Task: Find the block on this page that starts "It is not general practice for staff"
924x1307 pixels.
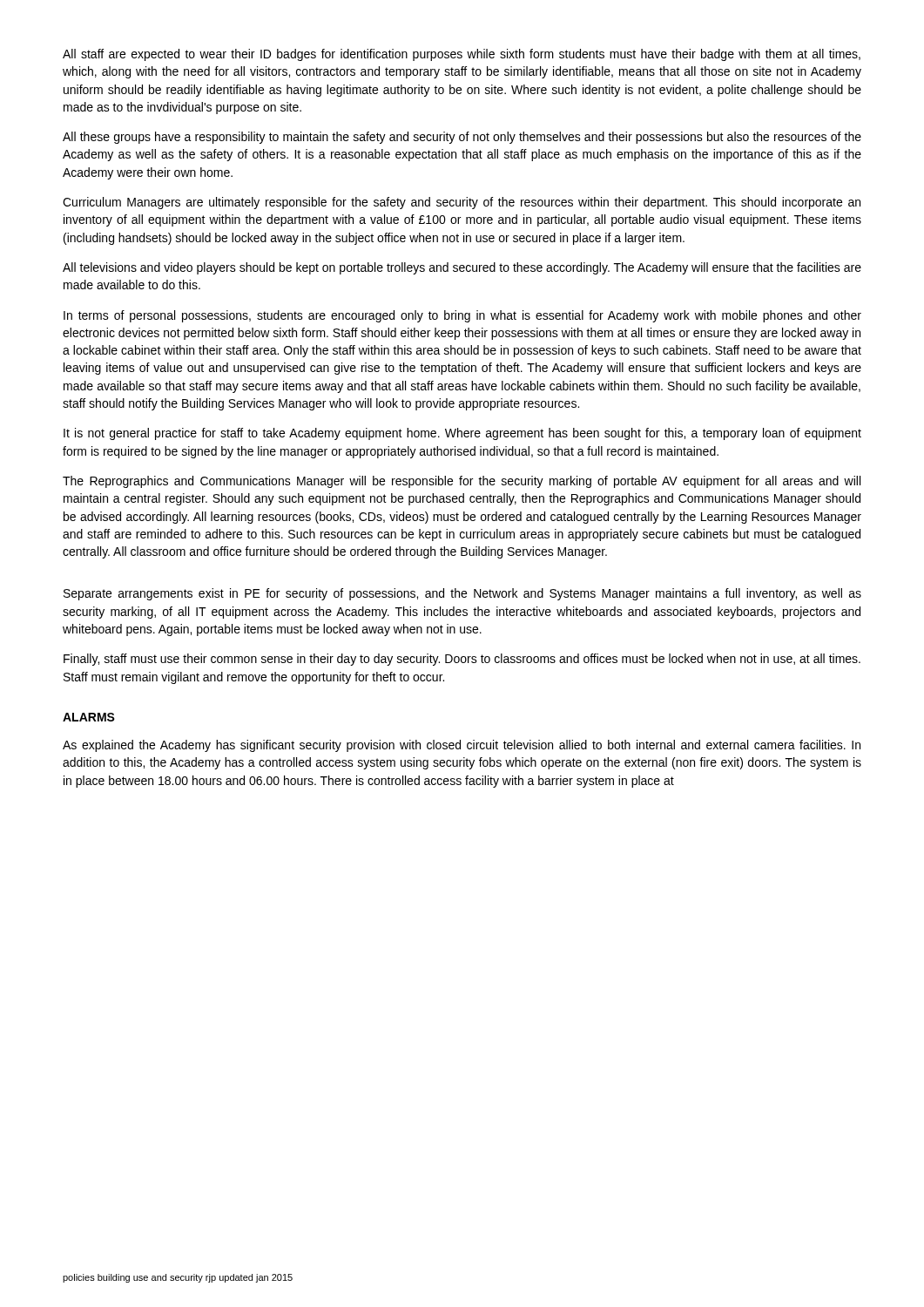Action: click(x=462, y=442)
